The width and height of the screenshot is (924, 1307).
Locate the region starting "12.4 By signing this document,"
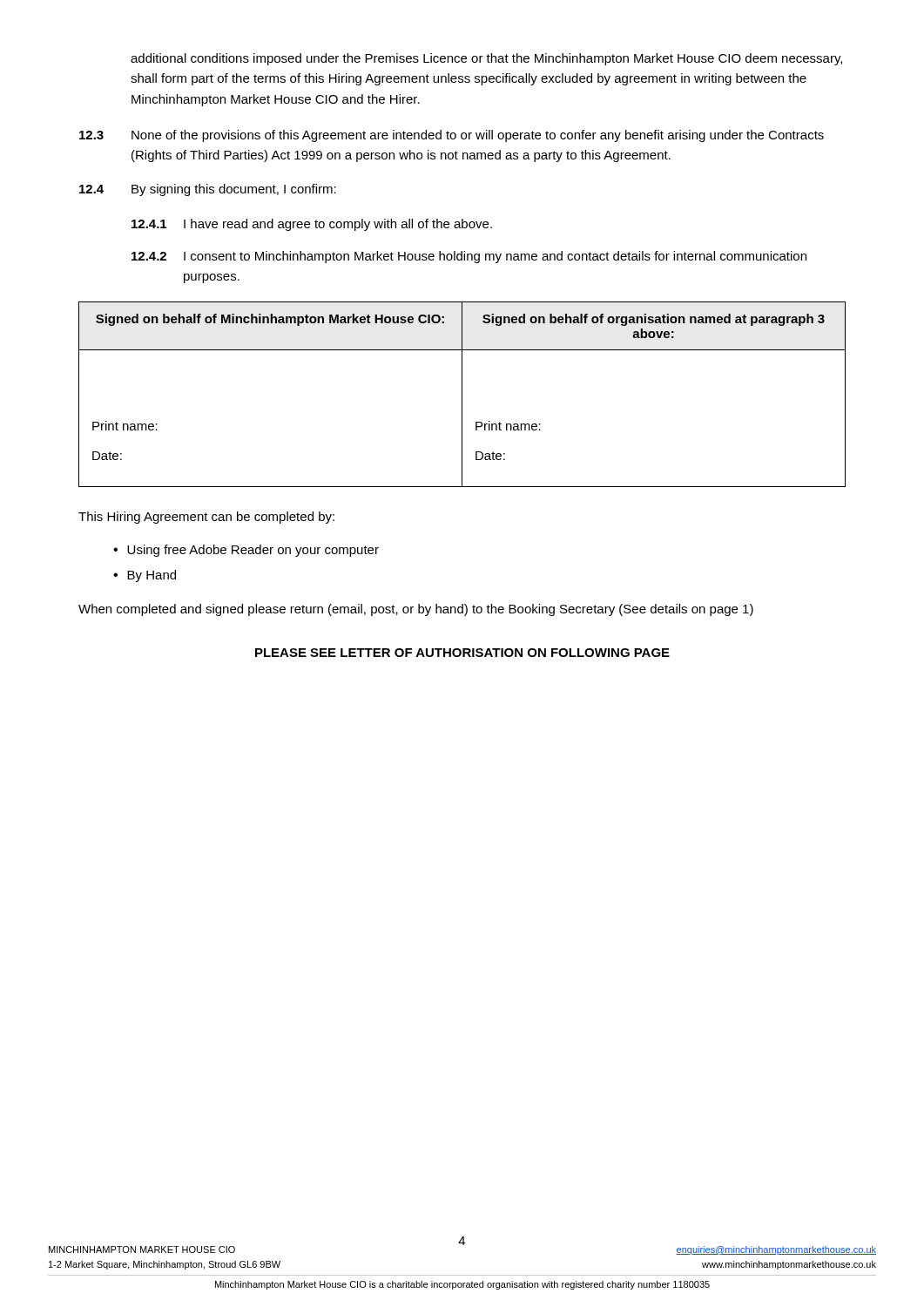coord(208,190)
